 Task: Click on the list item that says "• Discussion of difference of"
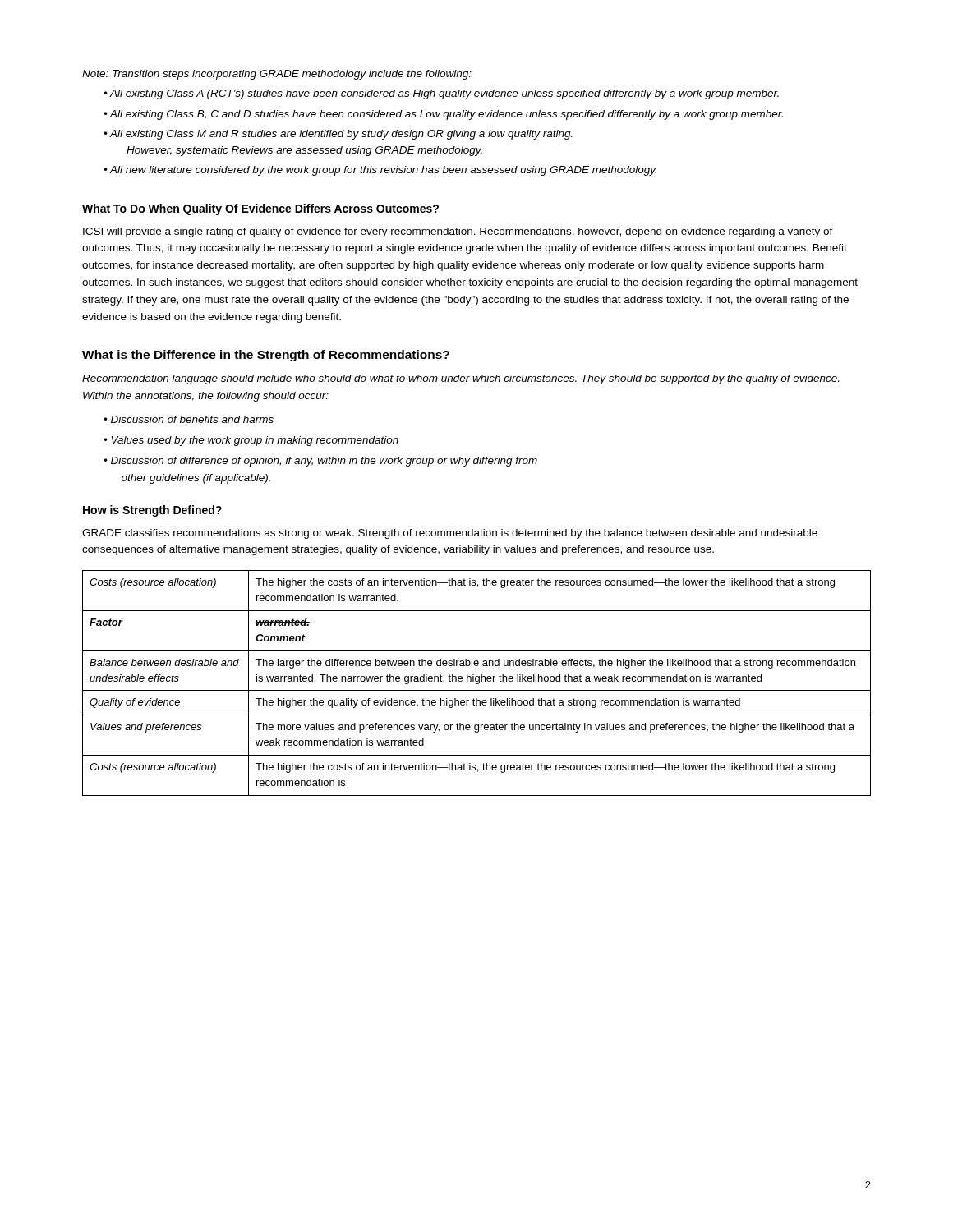tap(320, 469)
